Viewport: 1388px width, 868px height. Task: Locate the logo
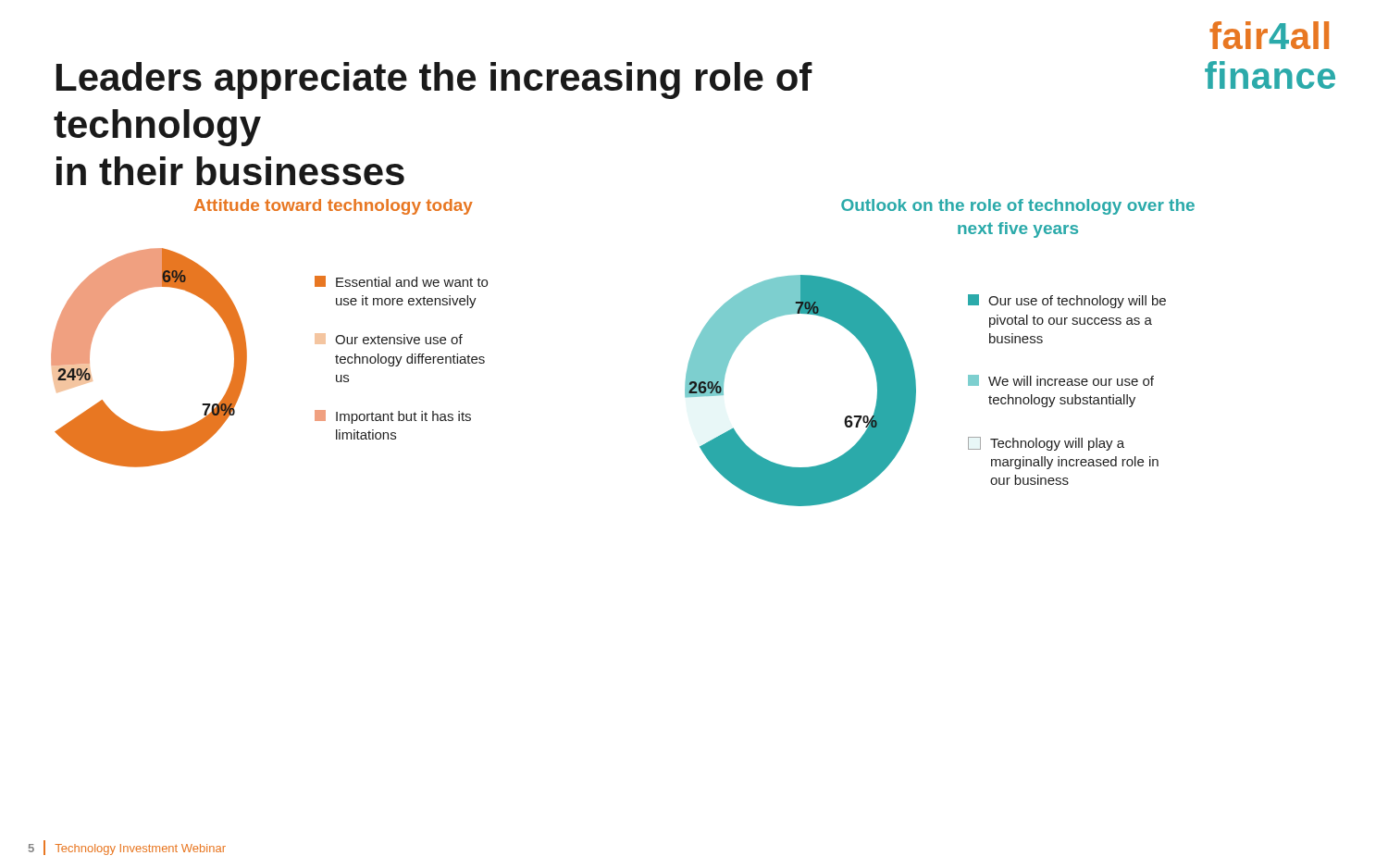pyautogui.click(x=1271, y=57)
